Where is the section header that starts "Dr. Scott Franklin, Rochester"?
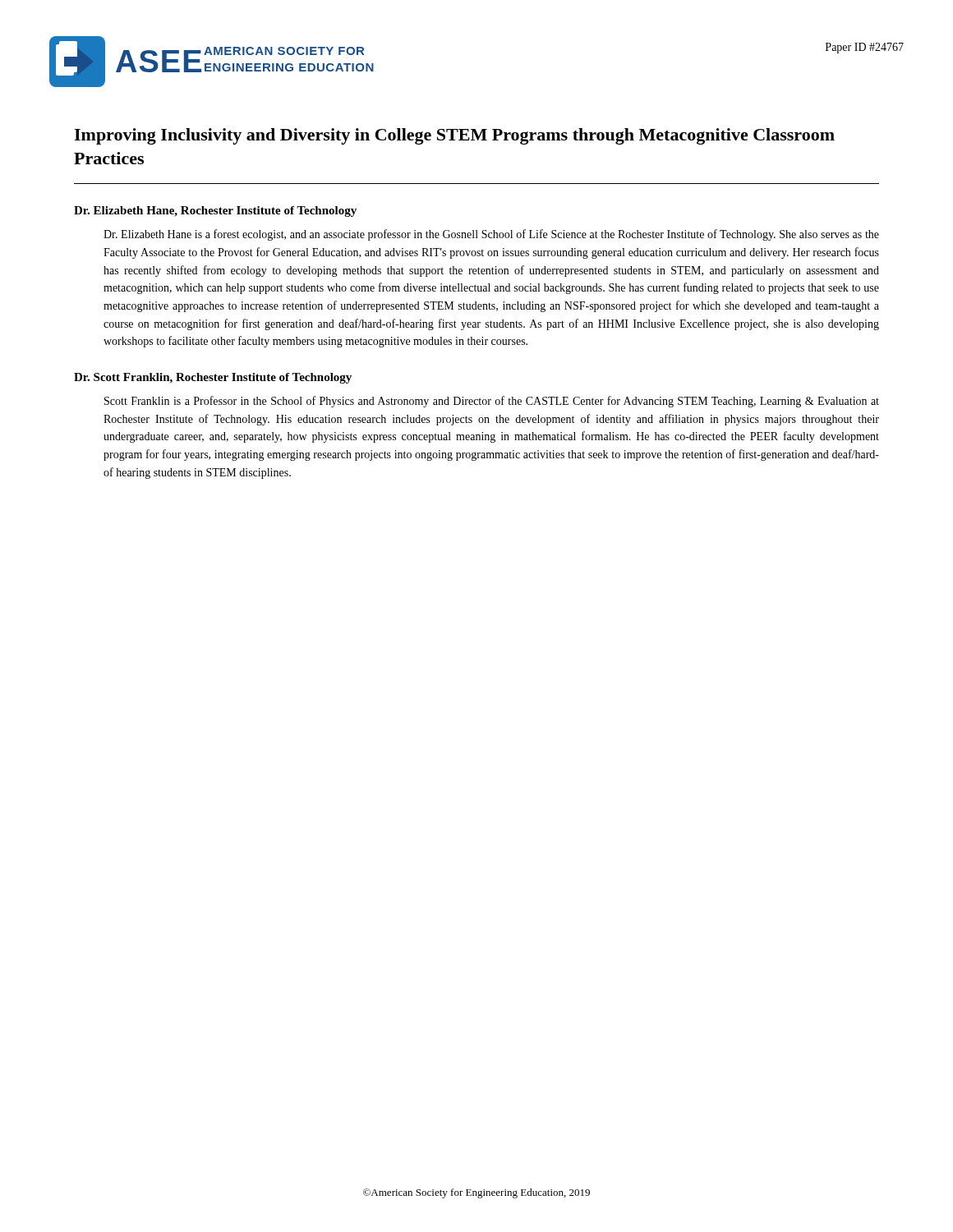 click(x=213, y=377)
